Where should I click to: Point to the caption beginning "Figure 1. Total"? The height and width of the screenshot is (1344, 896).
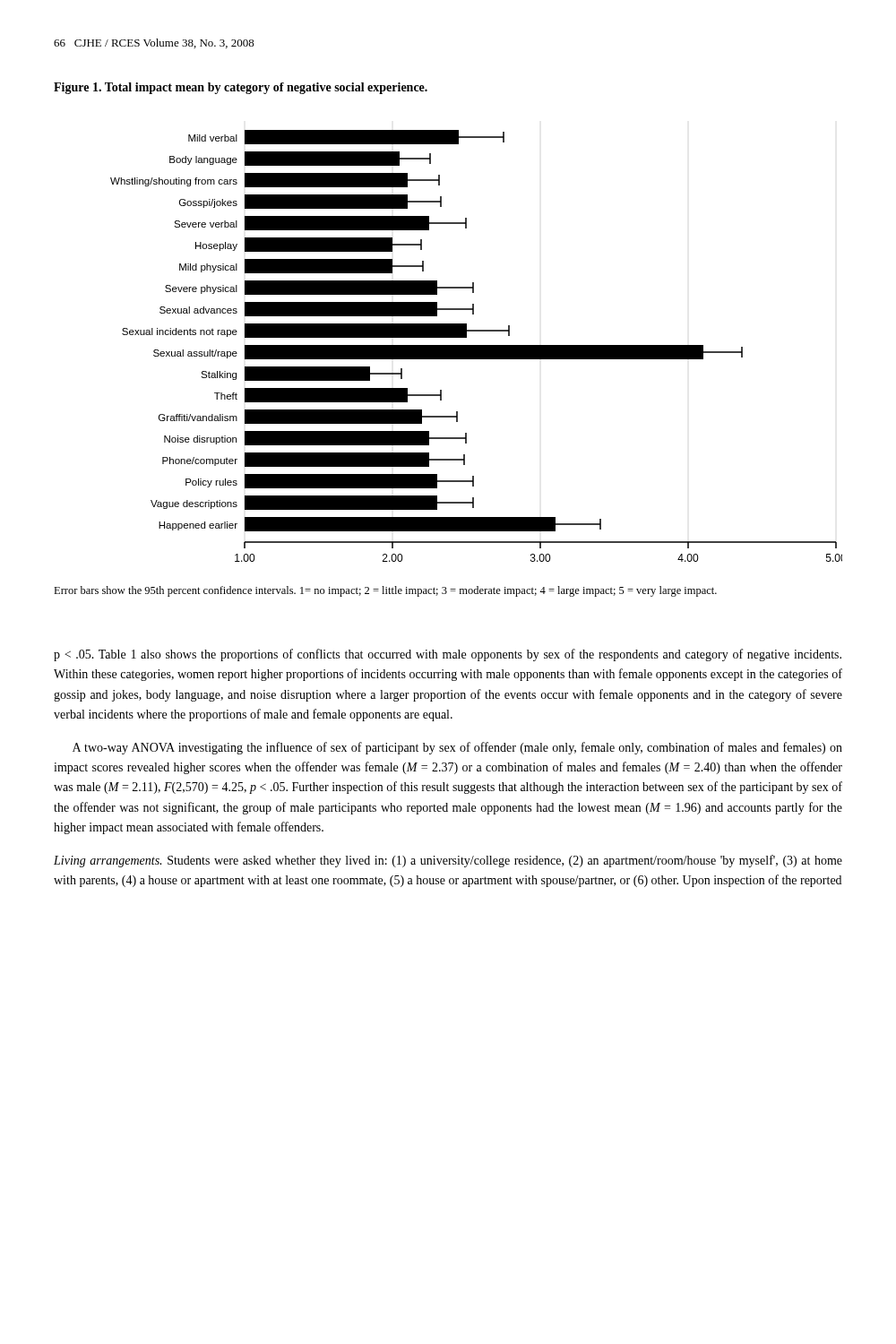tap(241, 87)
